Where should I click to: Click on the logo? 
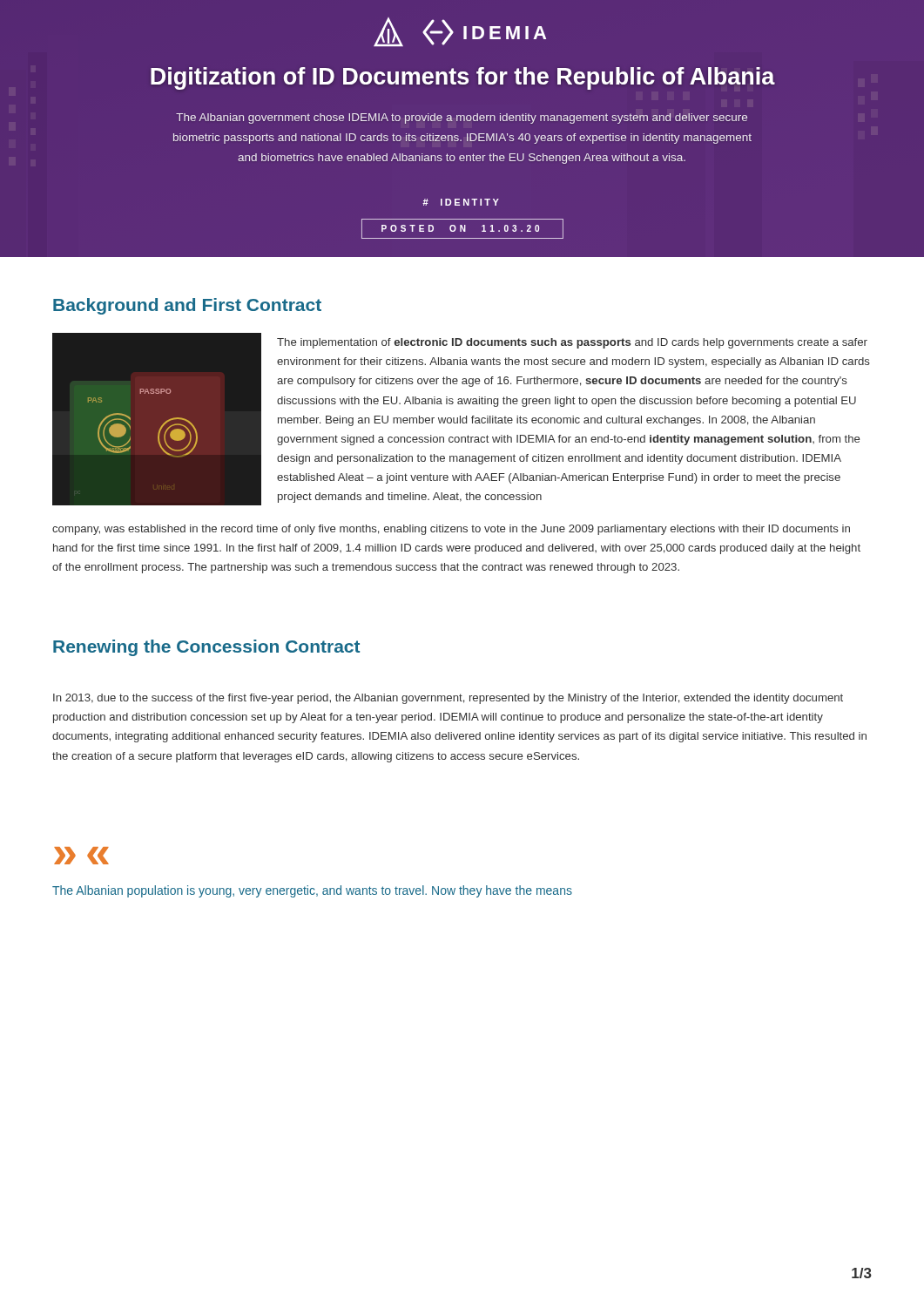[x=462, y=32]
